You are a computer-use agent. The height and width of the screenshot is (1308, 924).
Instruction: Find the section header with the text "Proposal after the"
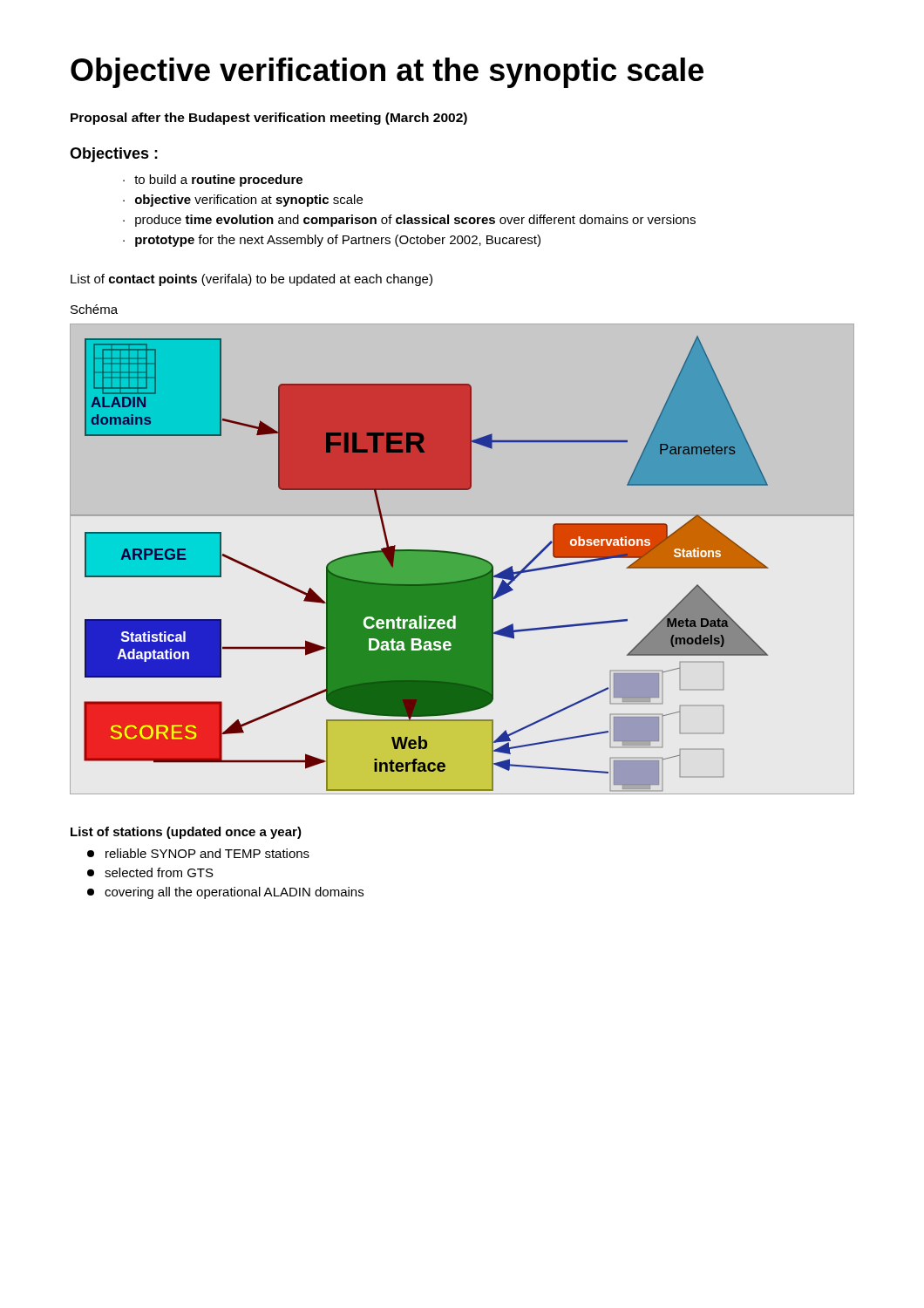click(x=269, y=117)
